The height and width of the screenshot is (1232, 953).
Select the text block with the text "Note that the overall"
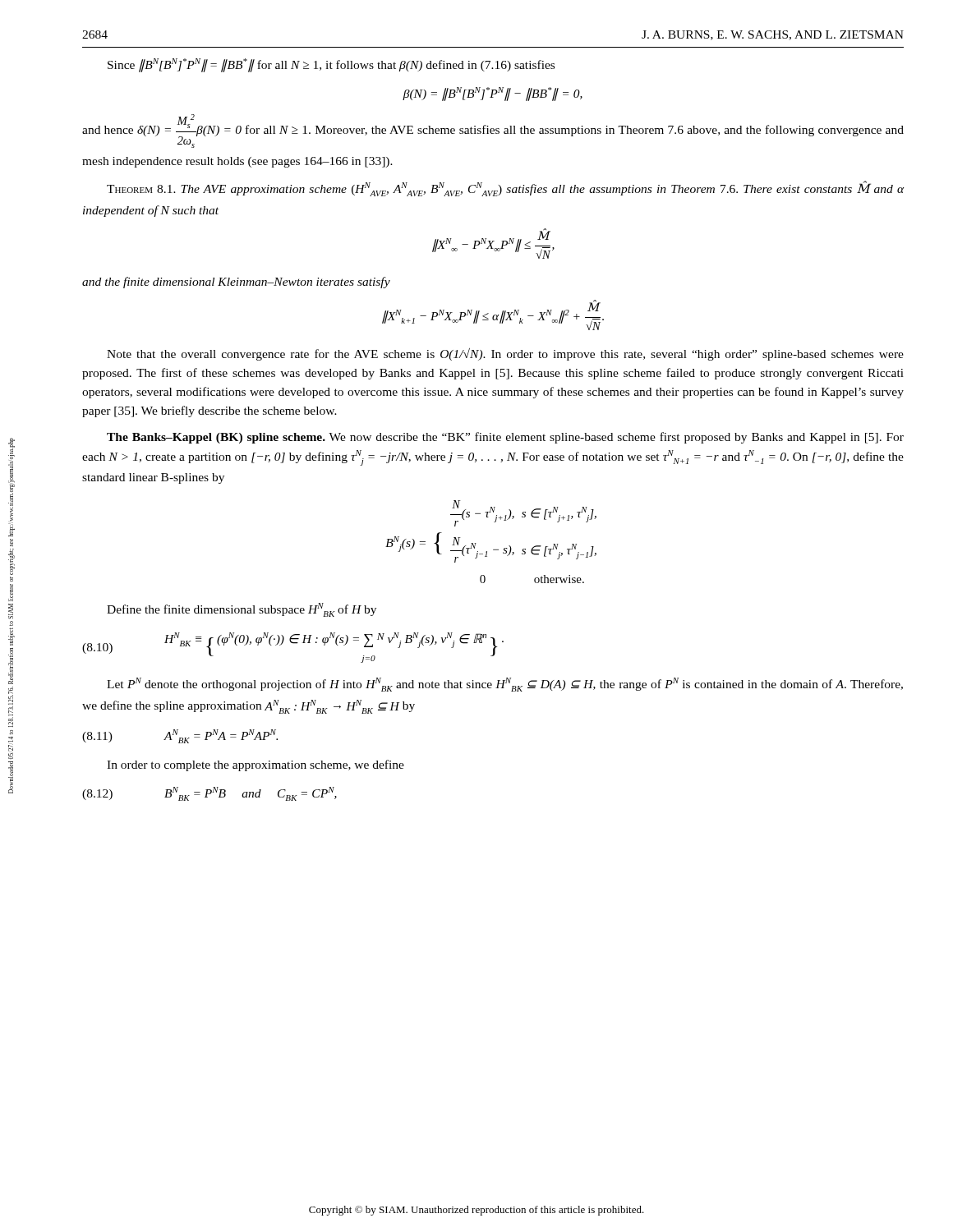pos(493,382)
